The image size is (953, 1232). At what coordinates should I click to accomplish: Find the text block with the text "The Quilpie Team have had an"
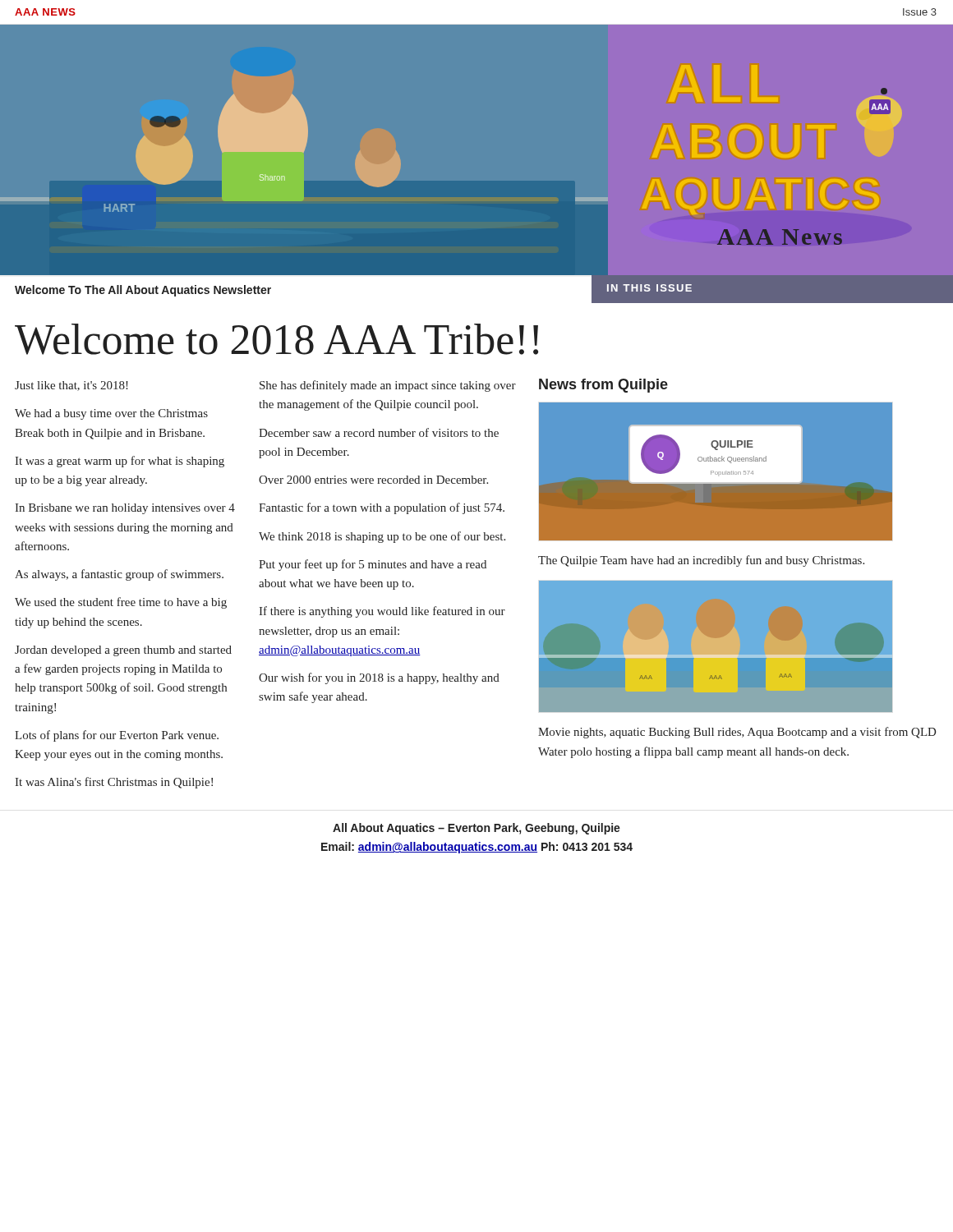[x=702, y=560]
